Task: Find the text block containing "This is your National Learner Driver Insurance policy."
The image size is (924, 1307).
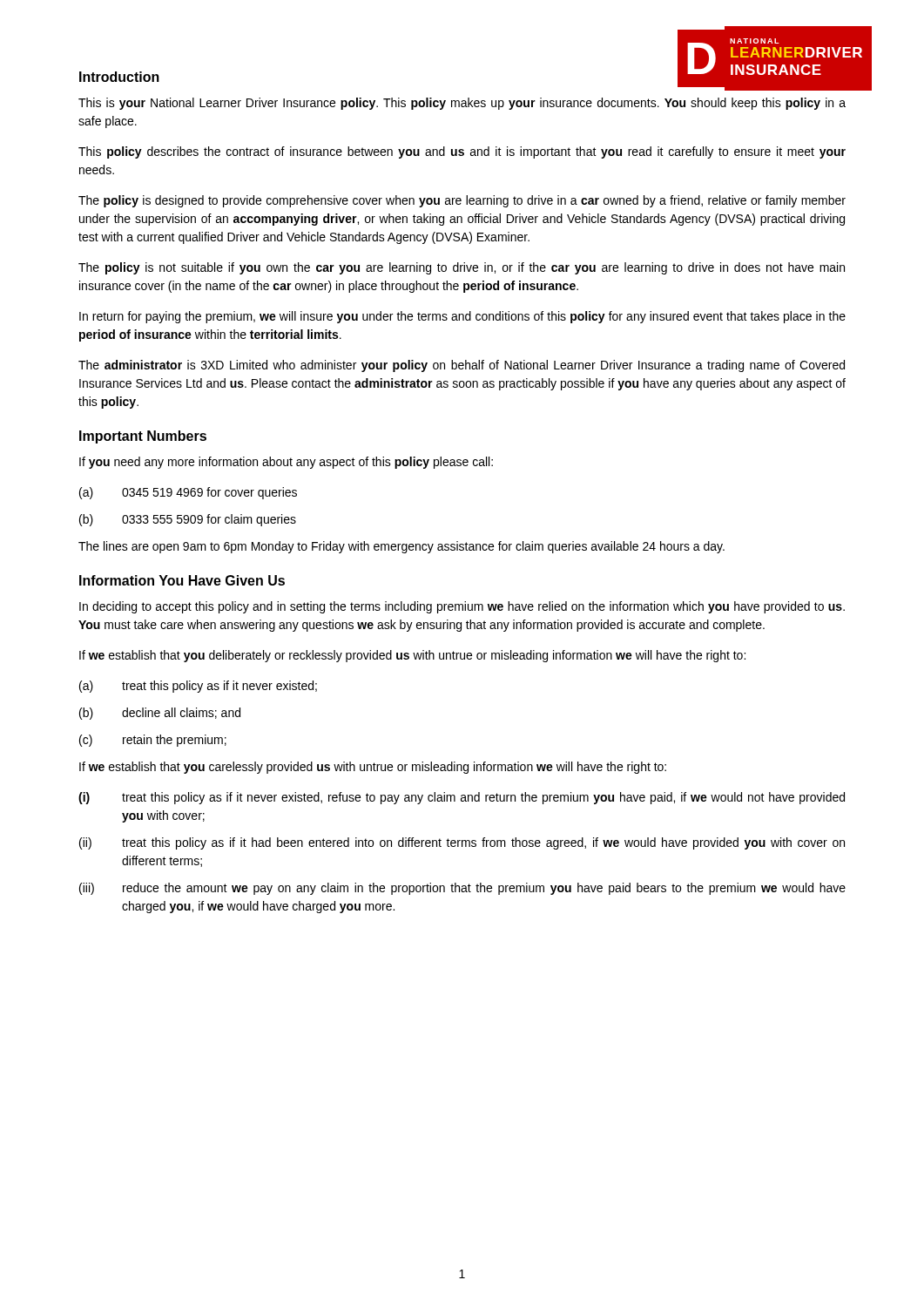Action: click(462, 112)
